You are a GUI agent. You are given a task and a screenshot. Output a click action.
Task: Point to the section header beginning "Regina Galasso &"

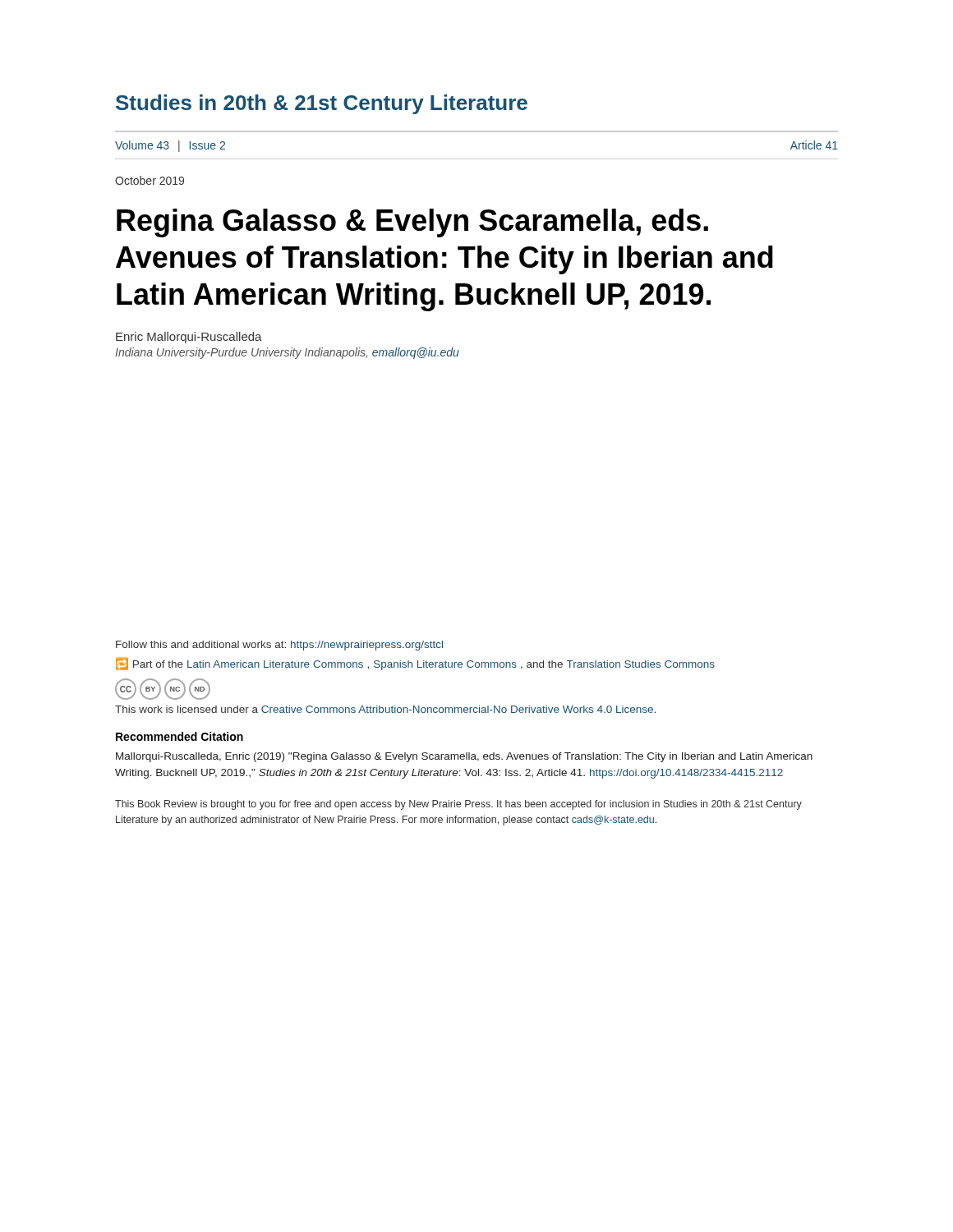click(x=445, y=257)
